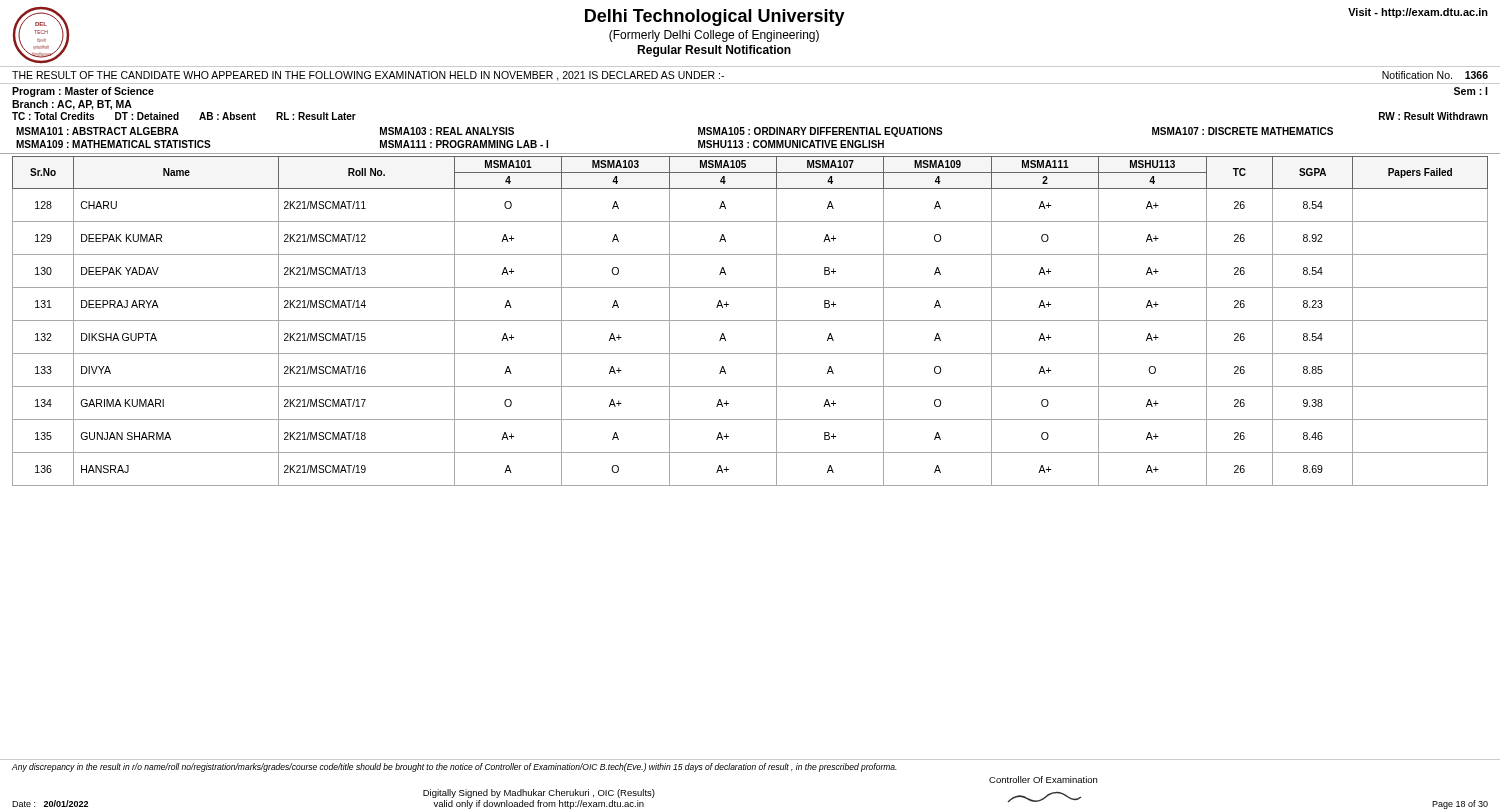Point to the block beginning "Any discrepancy in the"
Image resolution: width=1500 pixels, height=812 pixels.
pos(455,767)
